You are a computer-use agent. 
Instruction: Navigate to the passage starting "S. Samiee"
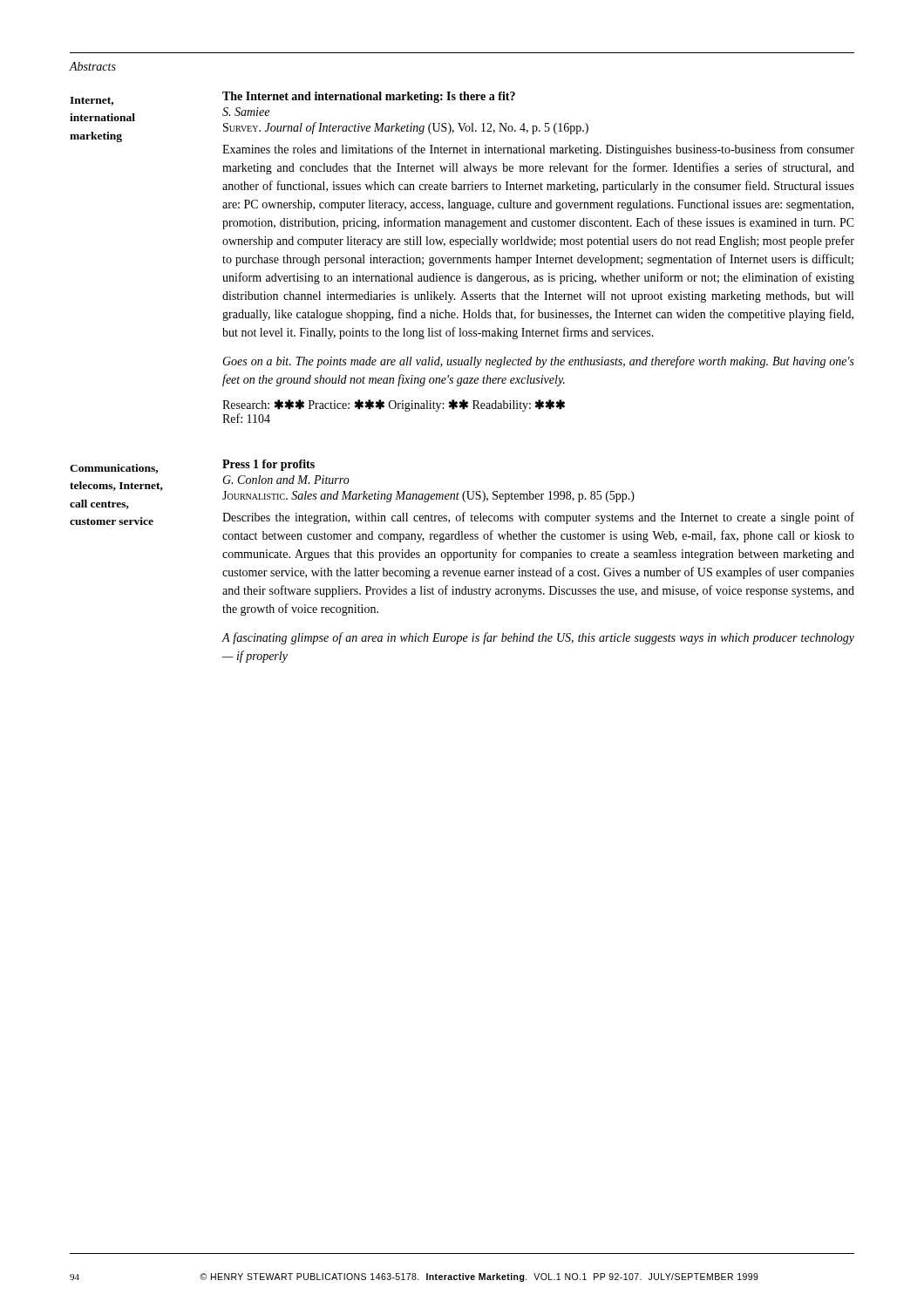[x=246, y=112]
